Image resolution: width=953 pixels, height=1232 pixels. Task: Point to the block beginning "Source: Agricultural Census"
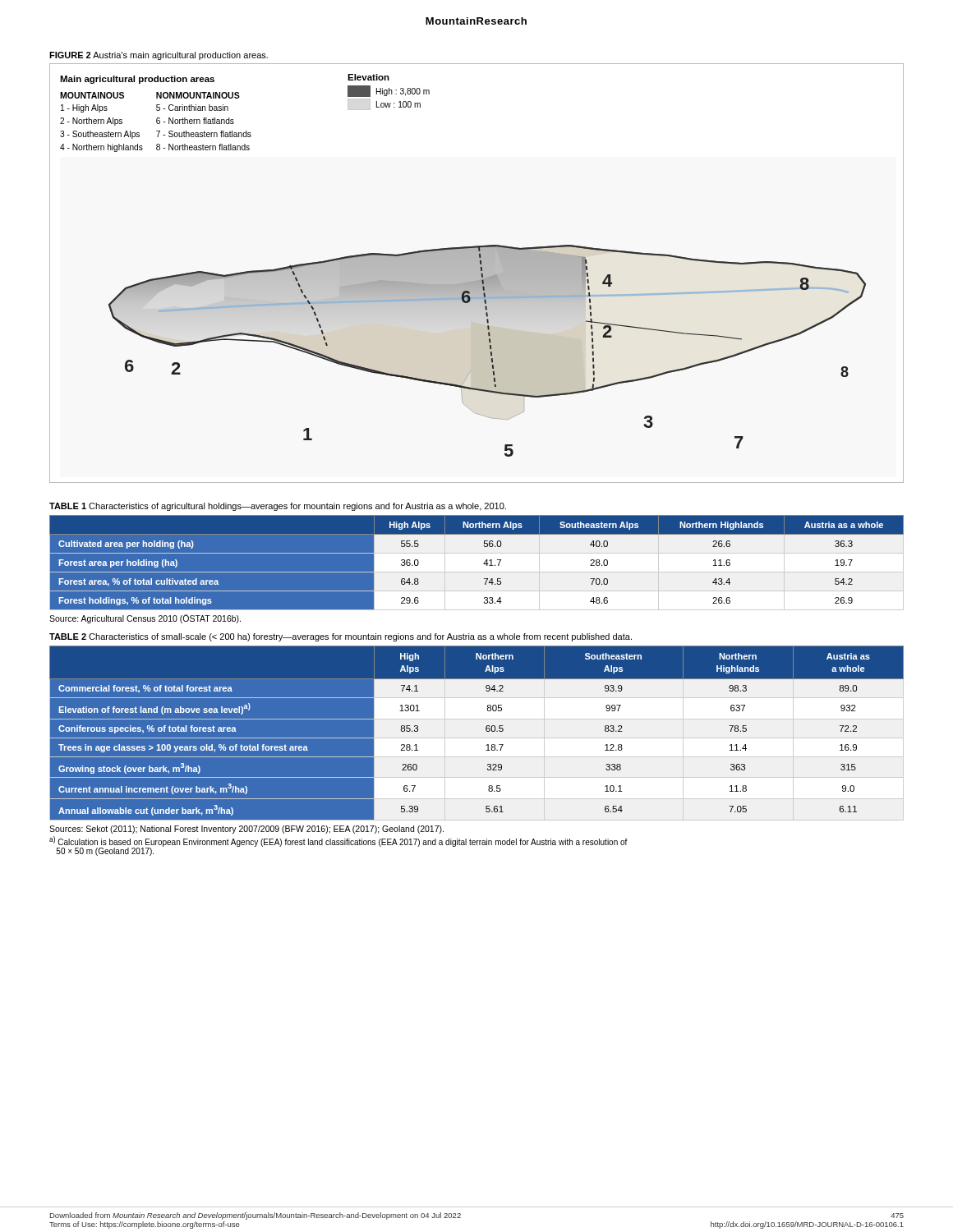pos(145,619)
